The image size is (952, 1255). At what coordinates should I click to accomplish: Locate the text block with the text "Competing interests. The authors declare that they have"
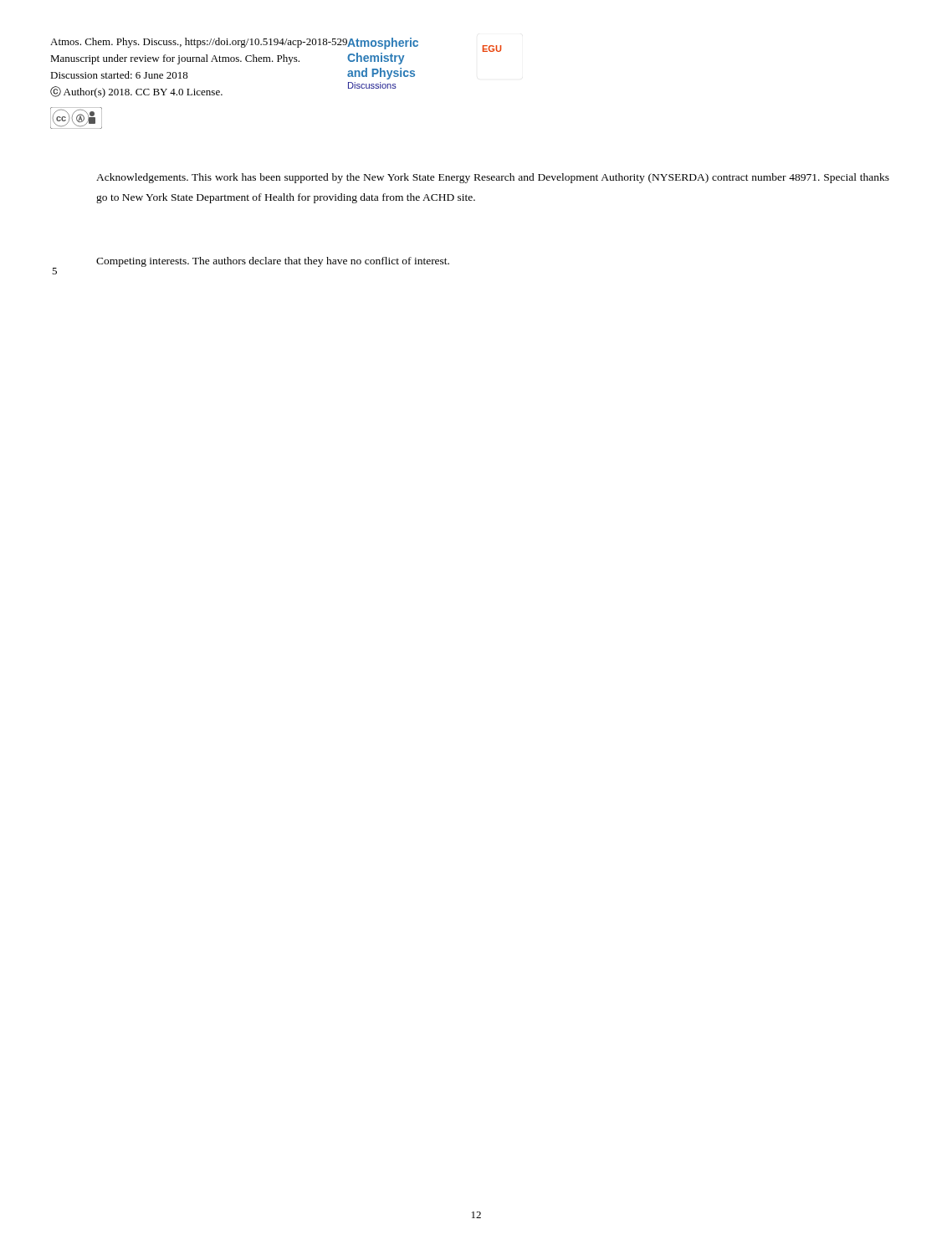(x=273, y=261)
